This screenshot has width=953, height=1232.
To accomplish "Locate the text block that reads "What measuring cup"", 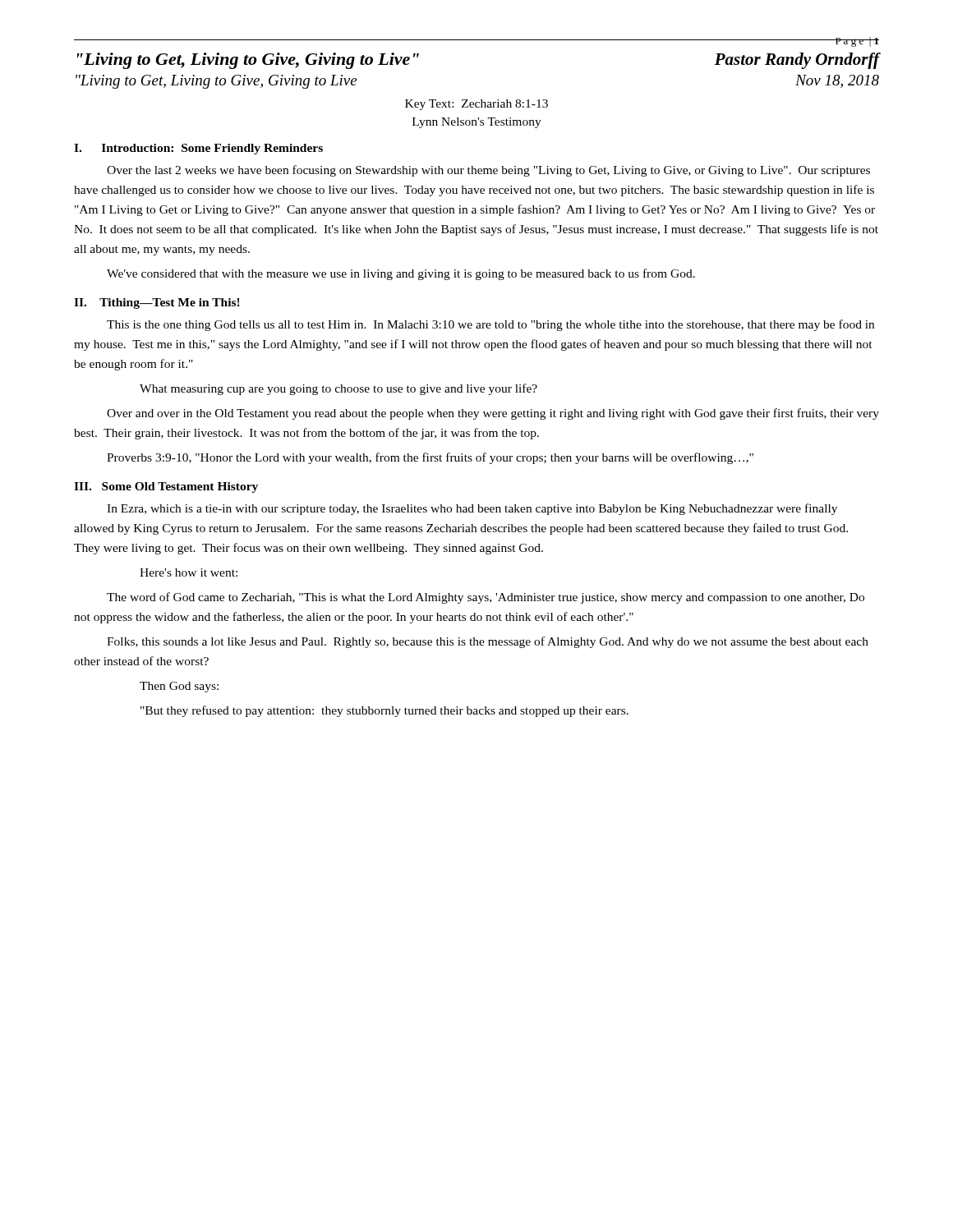I will [339, 388].
